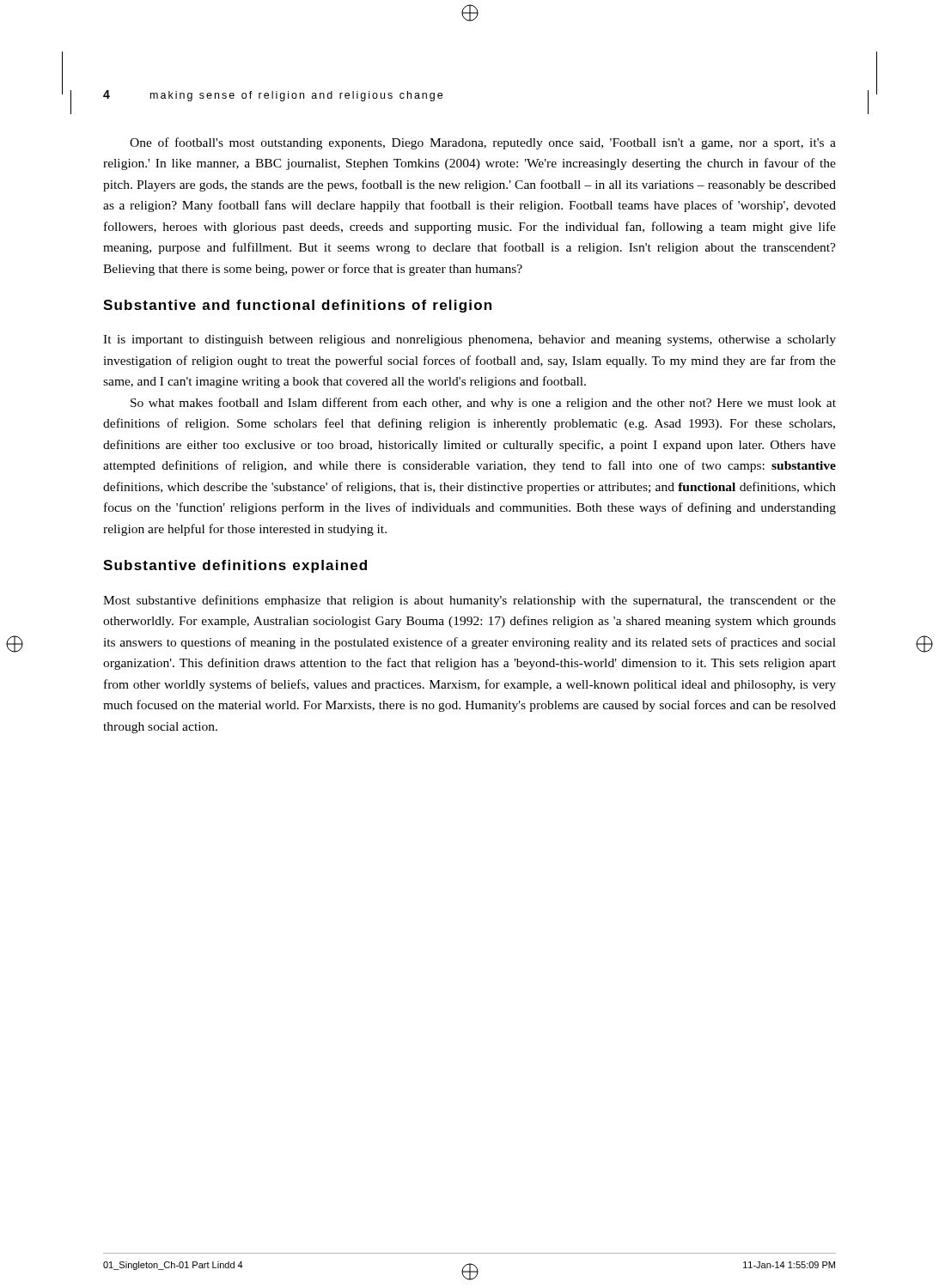Find the text block with the text "Most substantive definitions emphasize that religion is about"
Screen dimensions: 1288x939
point(470,663)
